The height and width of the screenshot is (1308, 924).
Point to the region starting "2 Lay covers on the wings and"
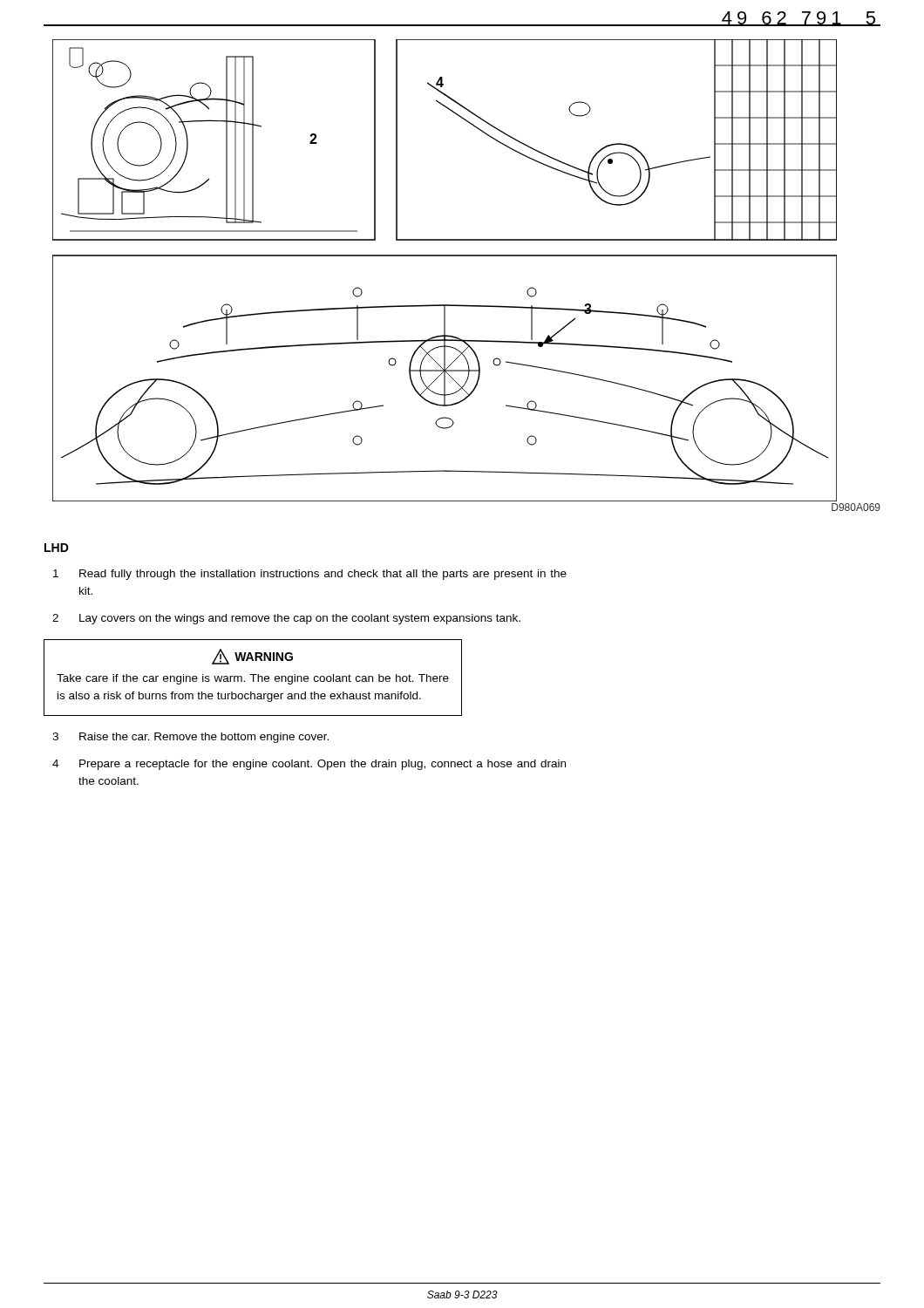pos(305,618)
